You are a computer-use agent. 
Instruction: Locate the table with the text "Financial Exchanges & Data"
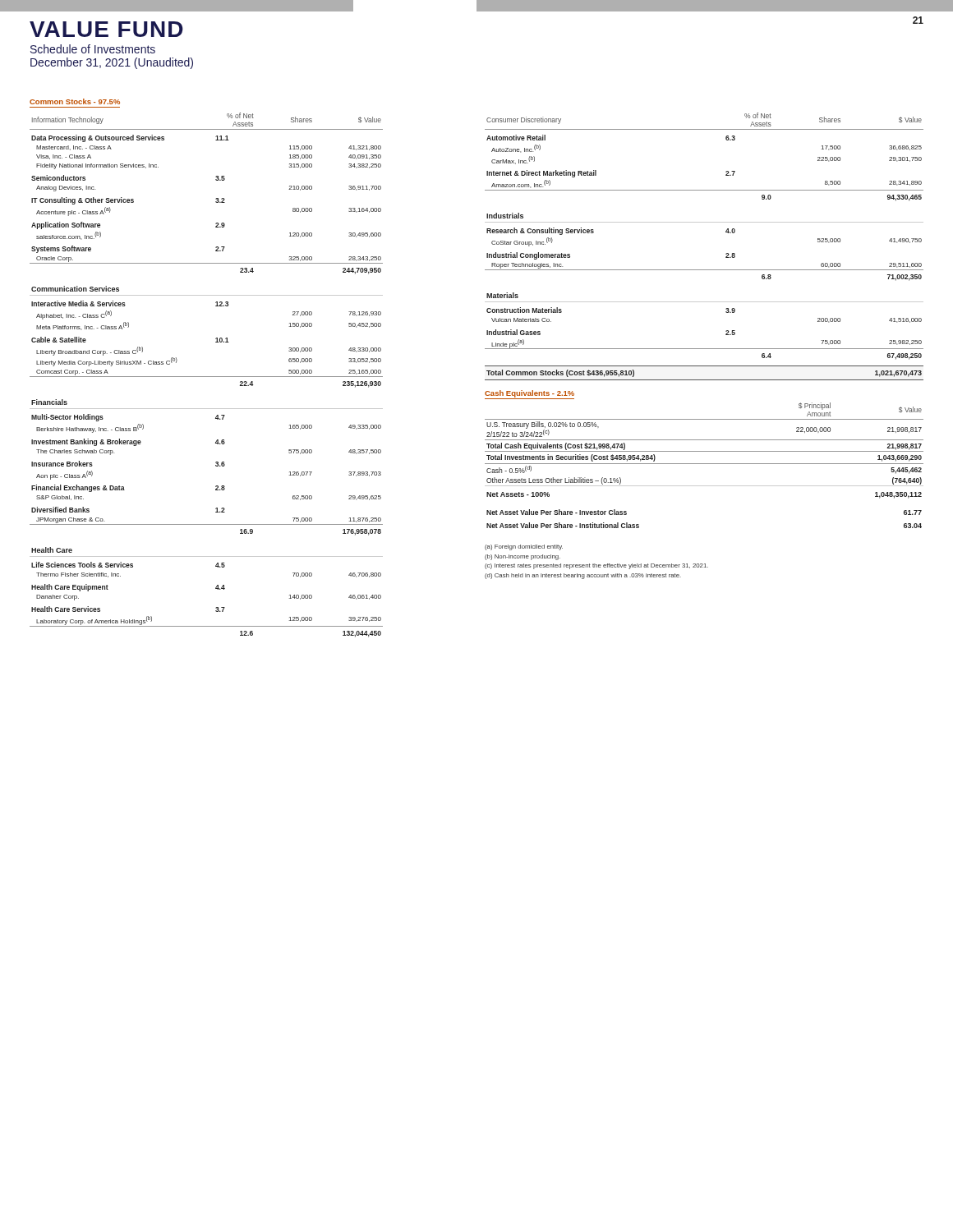[206, 465]
